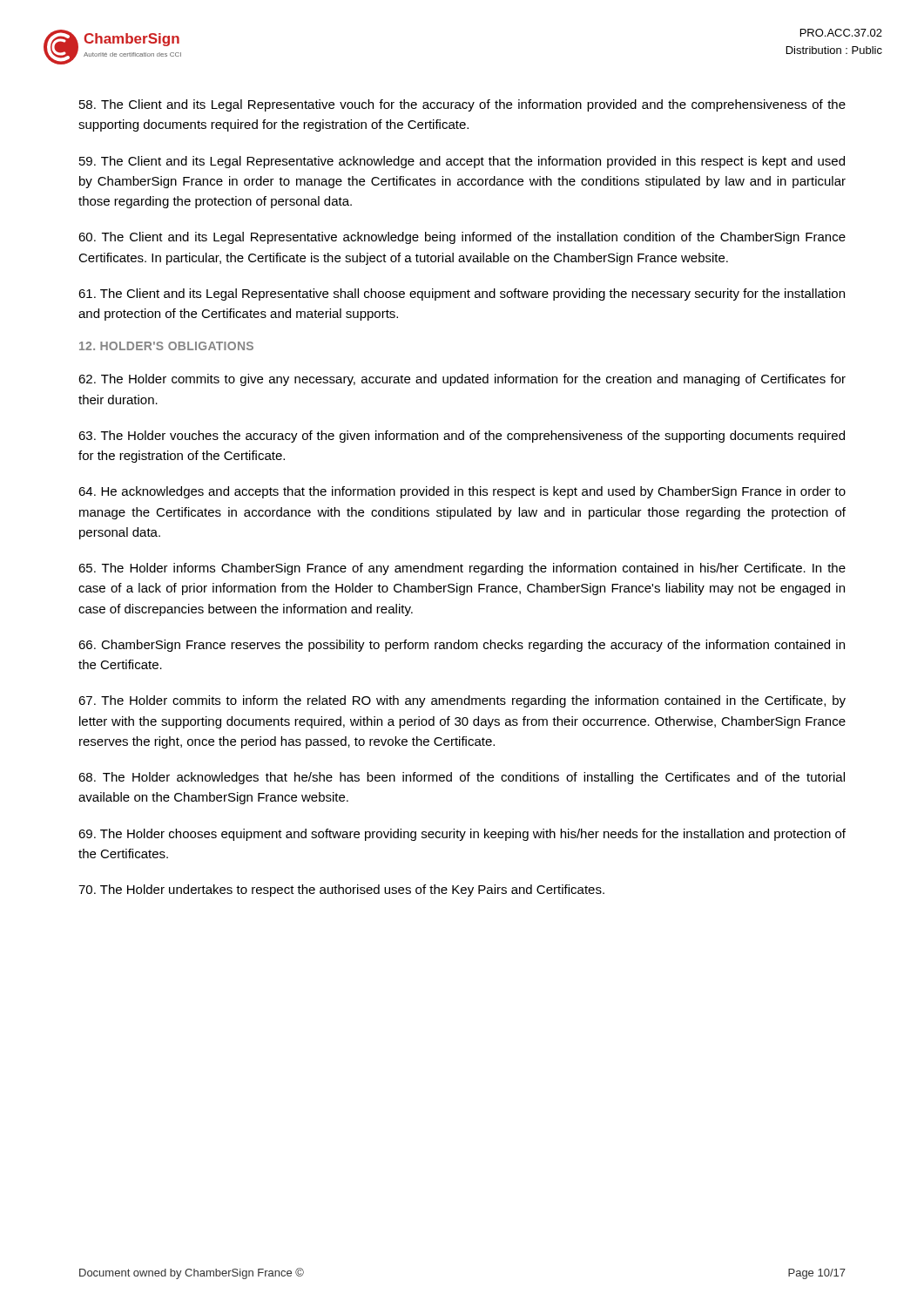Where is the passage that starts "He acknowledges and accepts that the information provided"?
The width and height of the screenshot is (924, 1307).
[x=462, y=511]
